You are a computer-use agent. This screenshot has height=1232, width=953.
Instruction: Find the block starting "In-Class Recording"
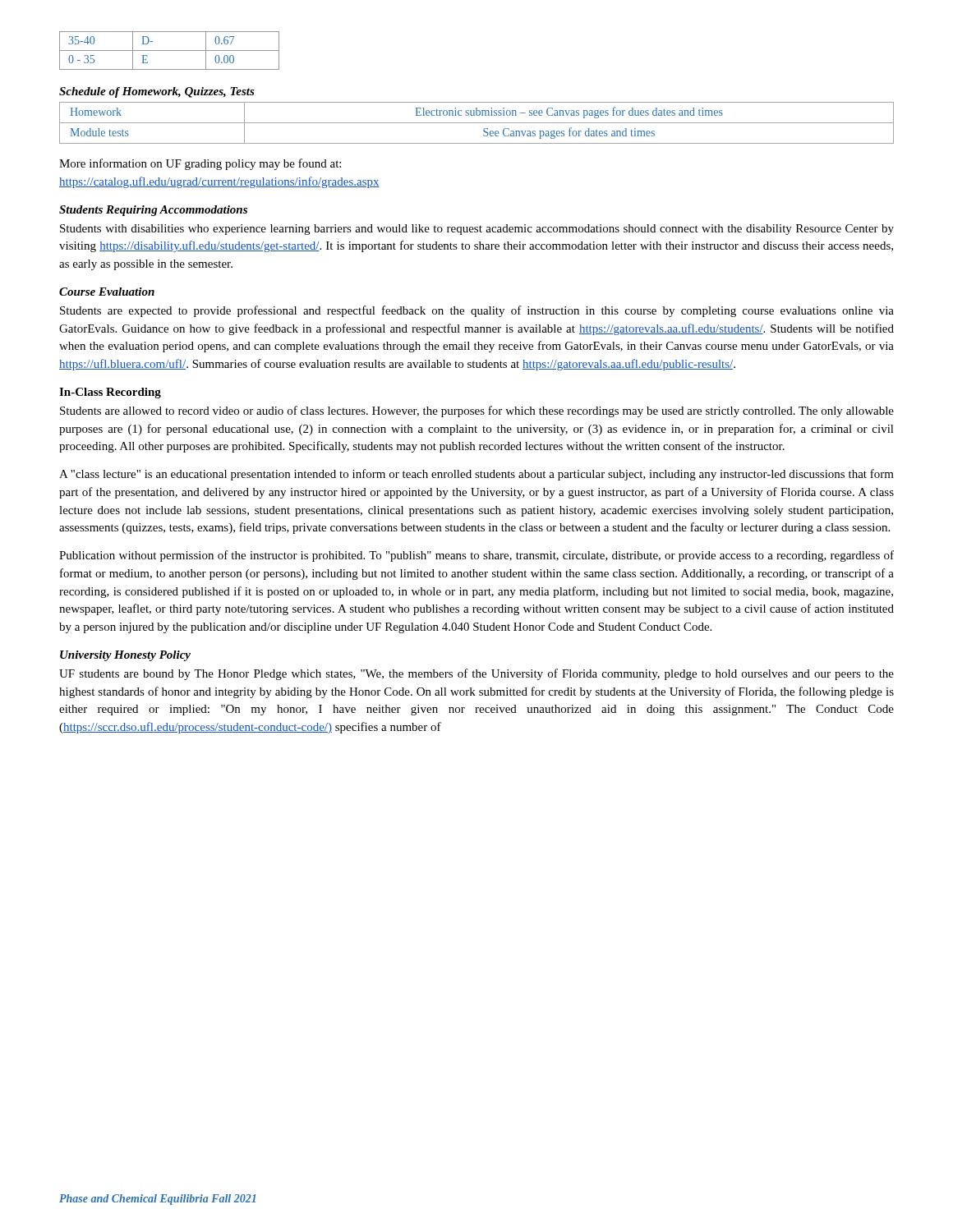pos(110,393)
